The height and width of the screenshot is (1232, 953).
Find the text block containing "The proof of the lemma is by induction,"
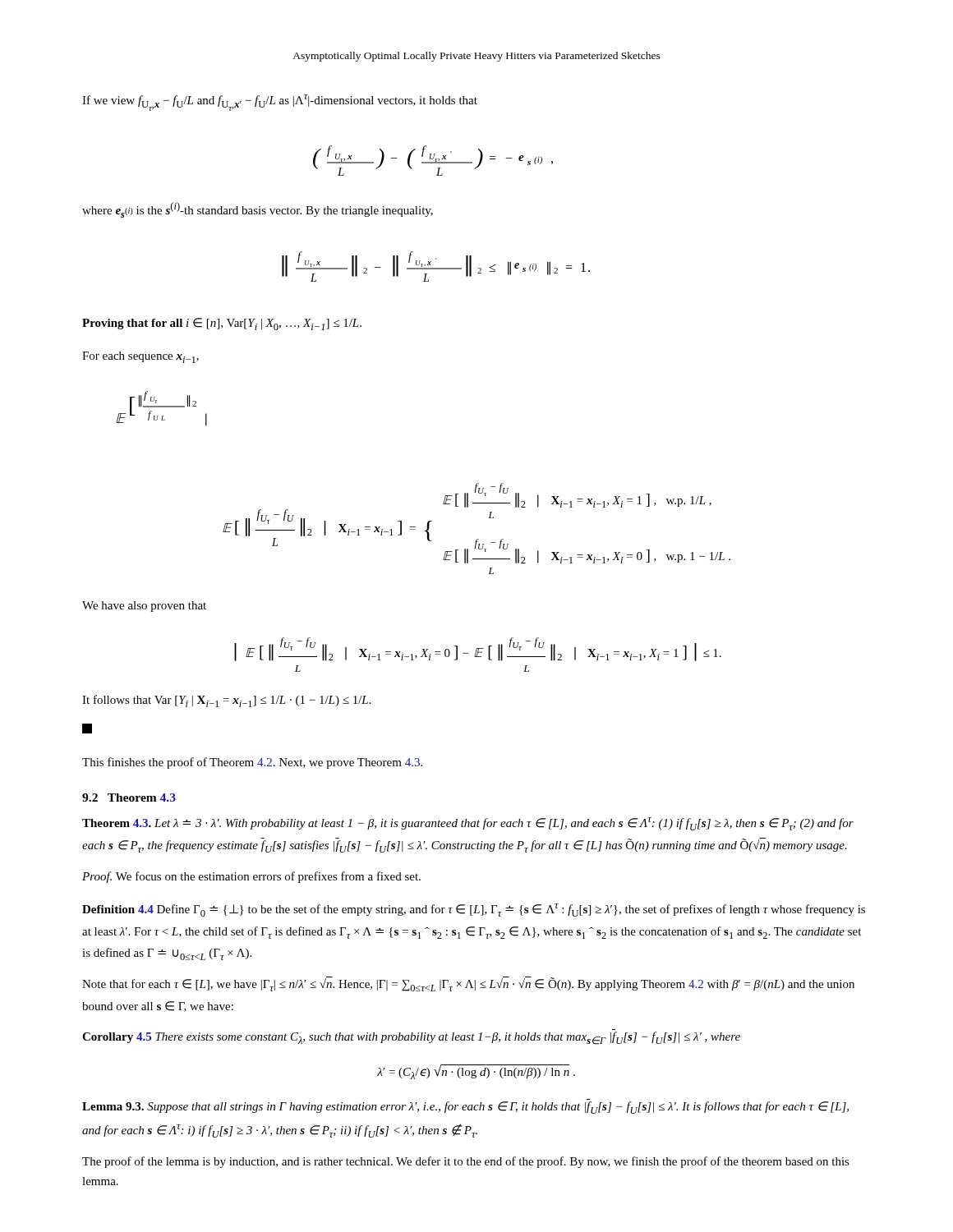click(x=476, y=1172)
